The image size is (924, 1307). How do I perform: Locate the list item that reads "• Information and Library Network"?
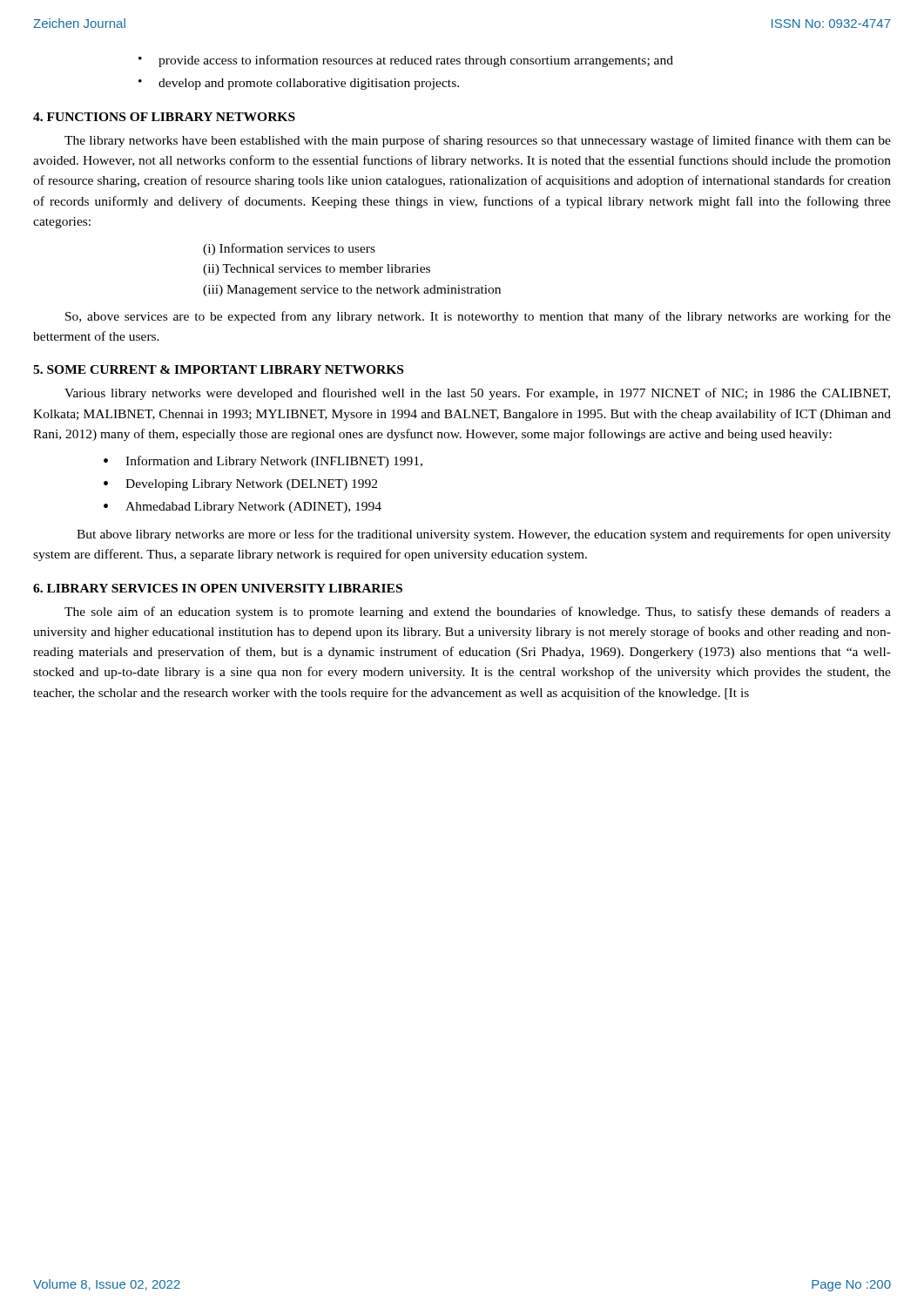[263, 462]
